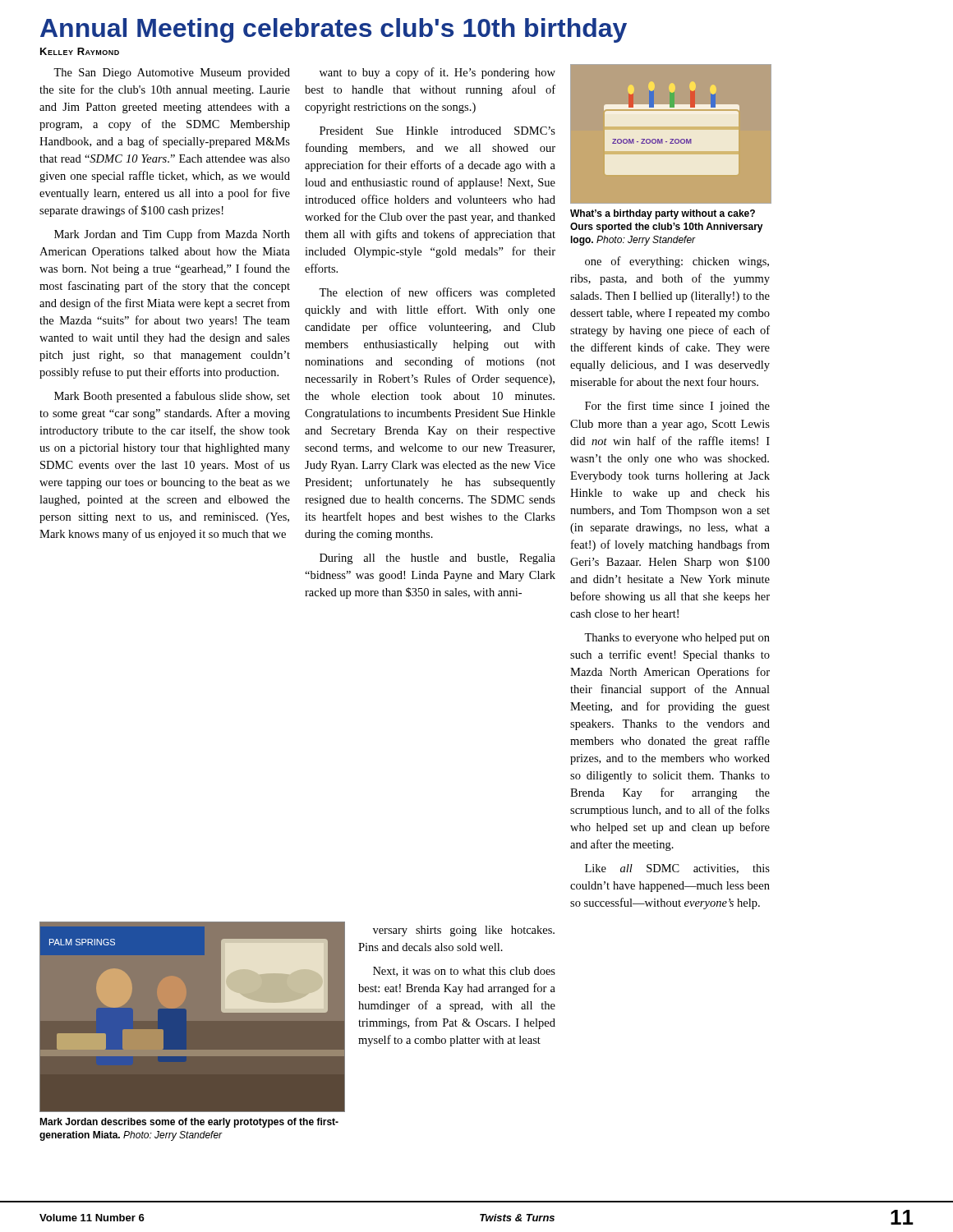Find the text block with the text "want to buy a copy of it. He’s"
This screenshot has height=1232, width=953.
430,333
